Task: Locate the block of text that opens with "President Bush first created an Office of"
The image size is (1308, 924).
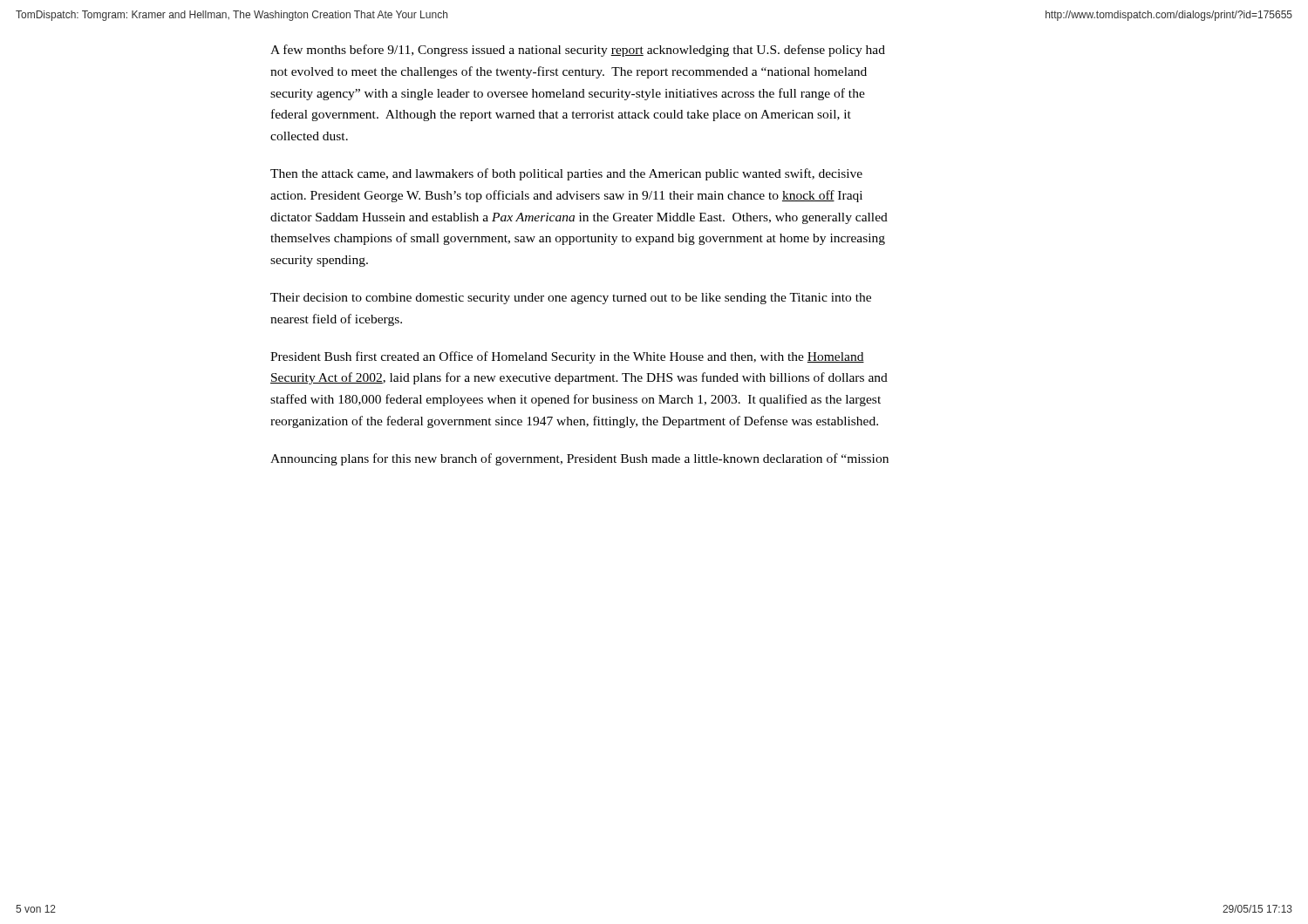Action: click(579, 388)
